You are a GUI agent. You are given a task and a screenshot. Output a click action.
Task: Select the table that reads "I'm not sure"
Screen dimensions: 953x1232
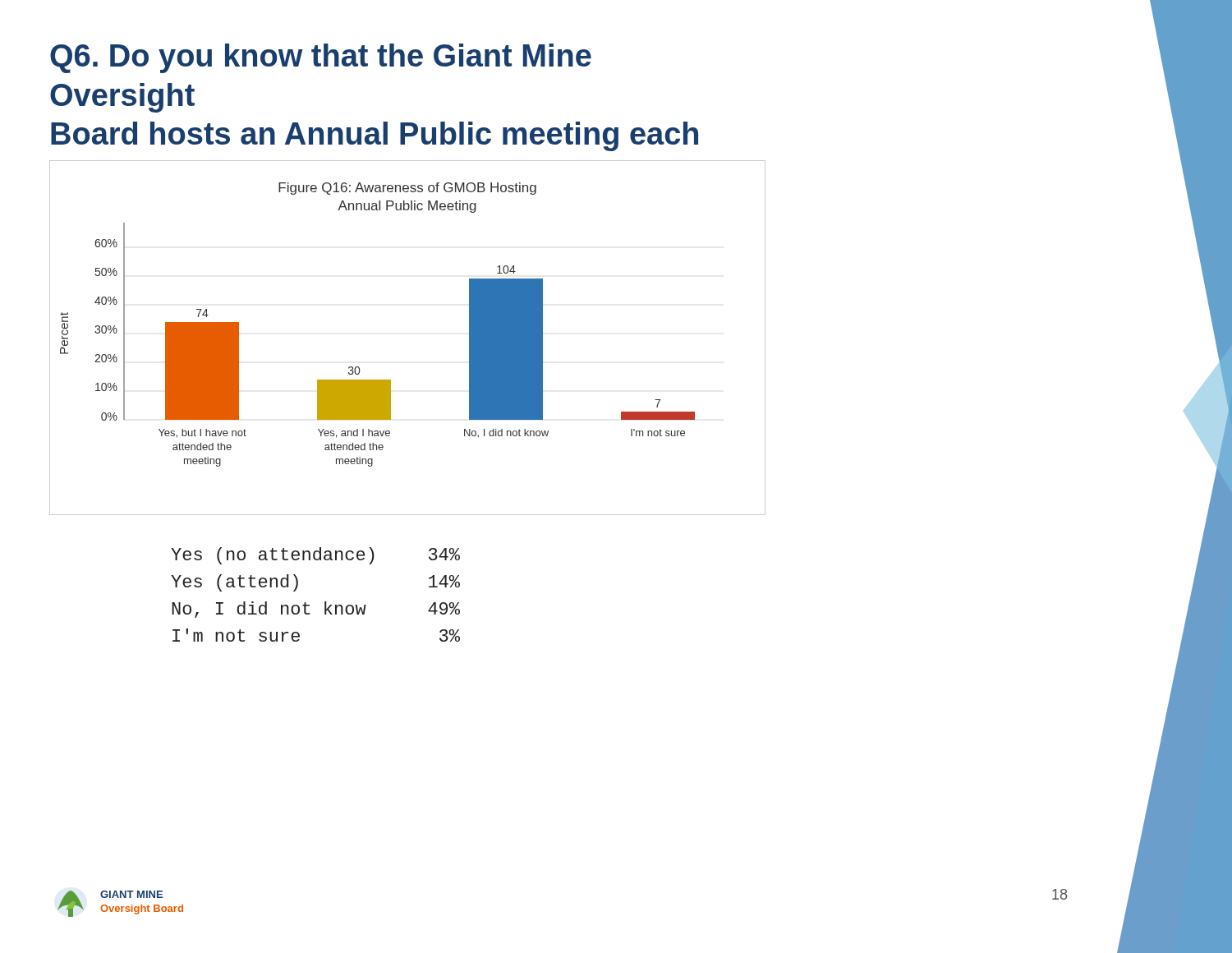coord(312,596)
